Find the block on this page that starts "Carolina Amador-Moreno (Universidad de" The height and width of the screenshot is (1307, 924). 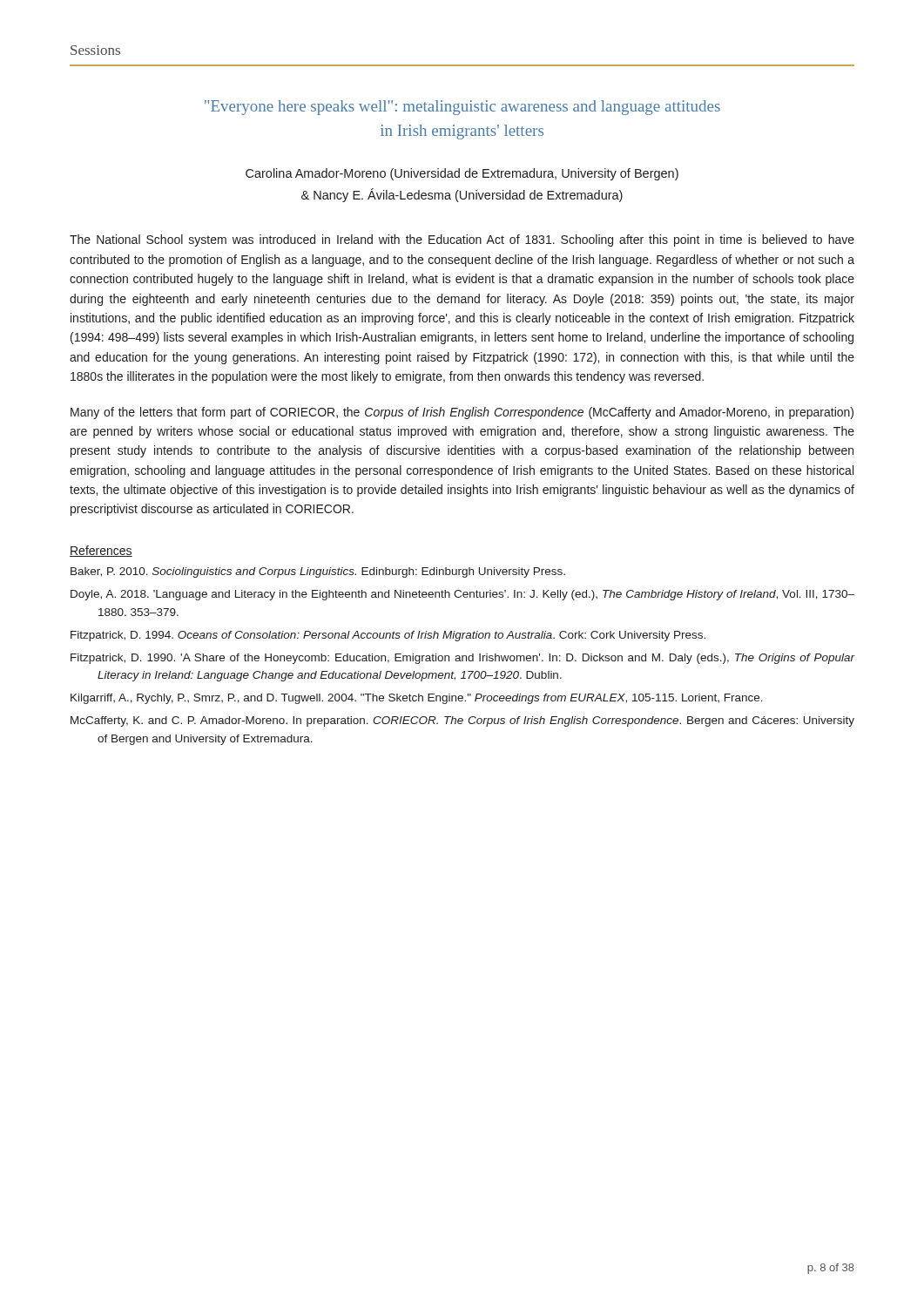tap(462, 184)
